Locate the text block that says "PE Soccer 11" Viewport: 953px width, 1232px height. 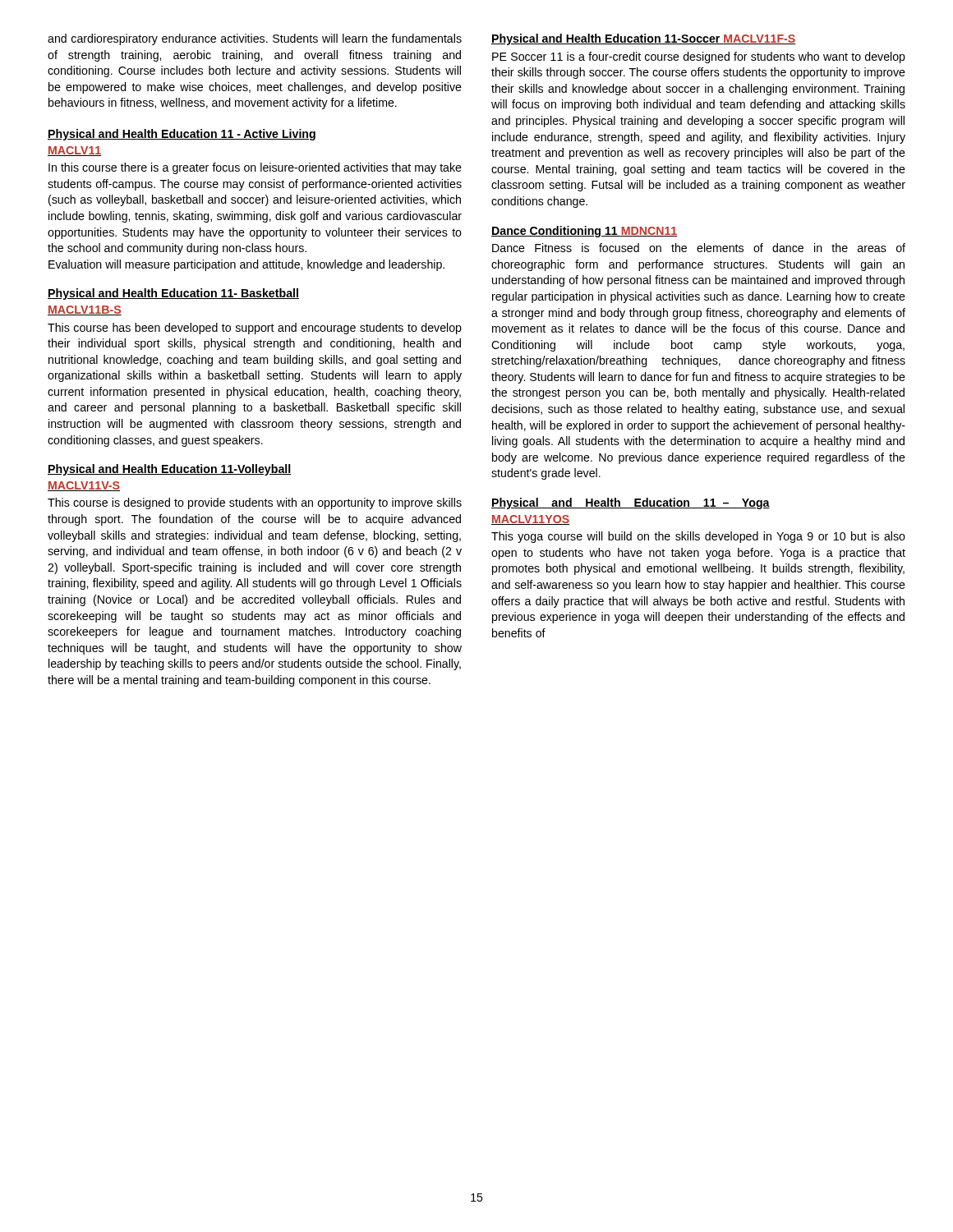(698, 129)
